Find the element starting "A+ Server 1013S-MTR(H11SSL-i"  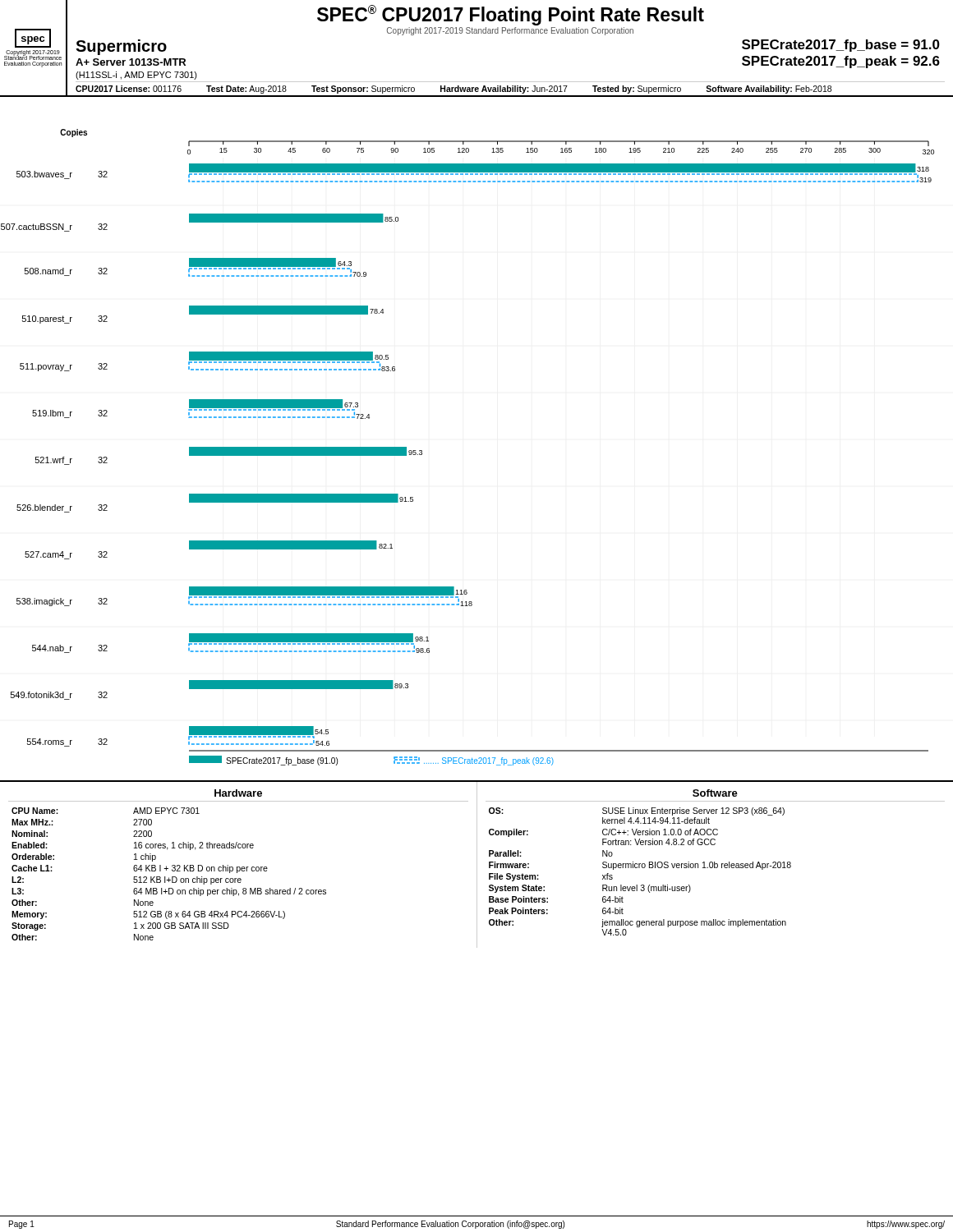(136, 67)
